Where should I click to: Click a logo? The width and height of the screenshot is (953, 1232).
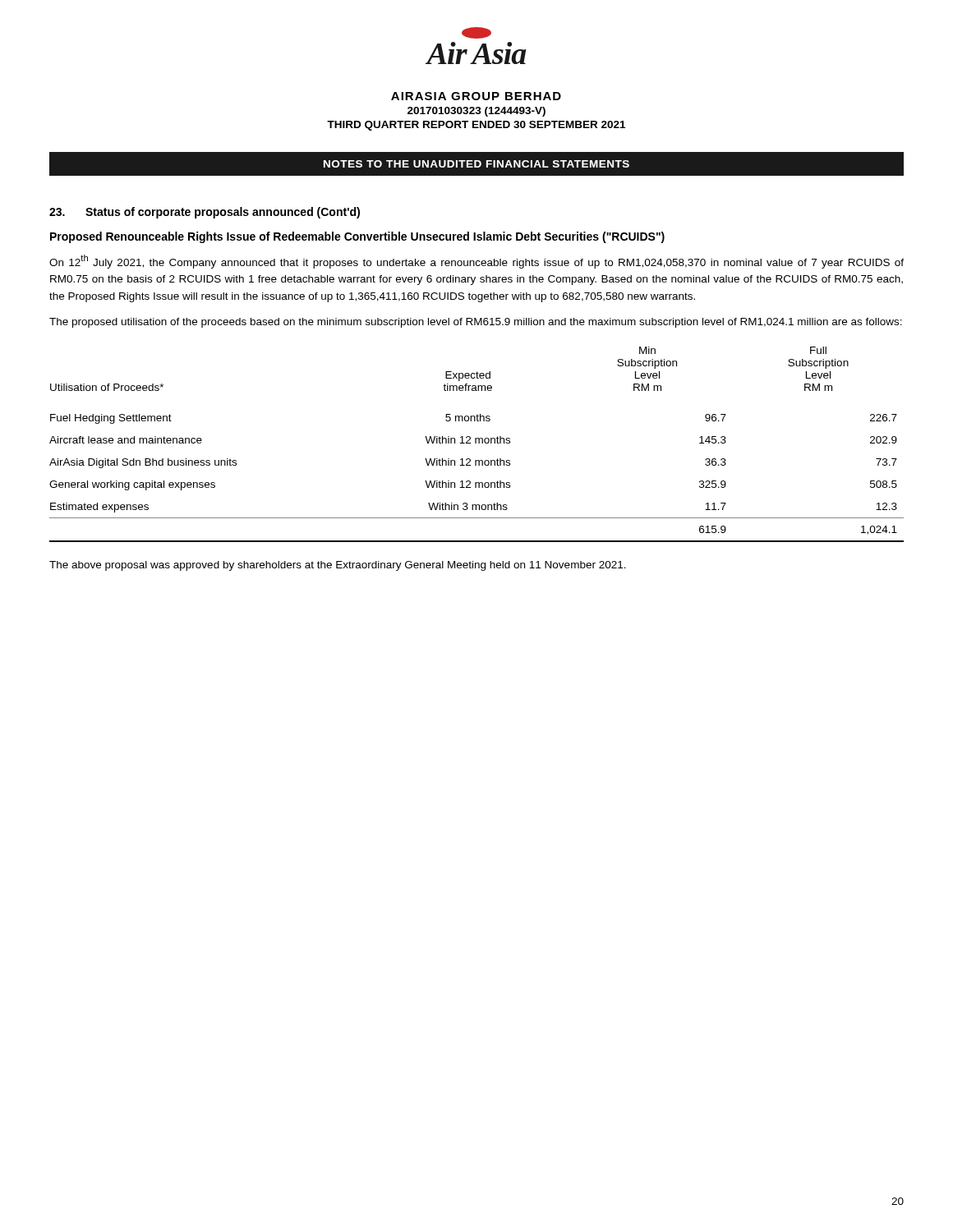[x=476, y=44]
